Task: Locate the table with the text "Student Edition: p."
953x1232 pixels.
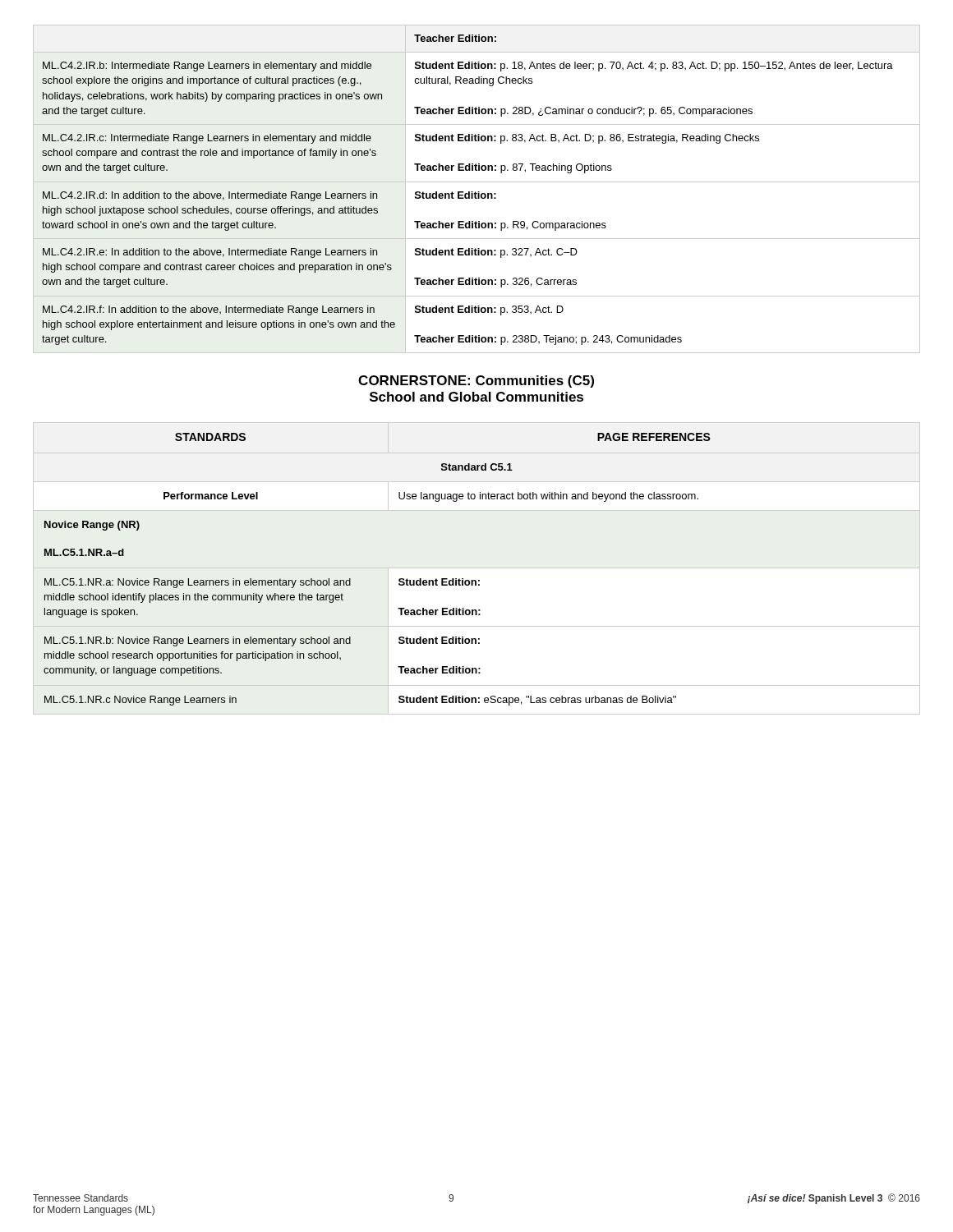Action: click(476, 189)
